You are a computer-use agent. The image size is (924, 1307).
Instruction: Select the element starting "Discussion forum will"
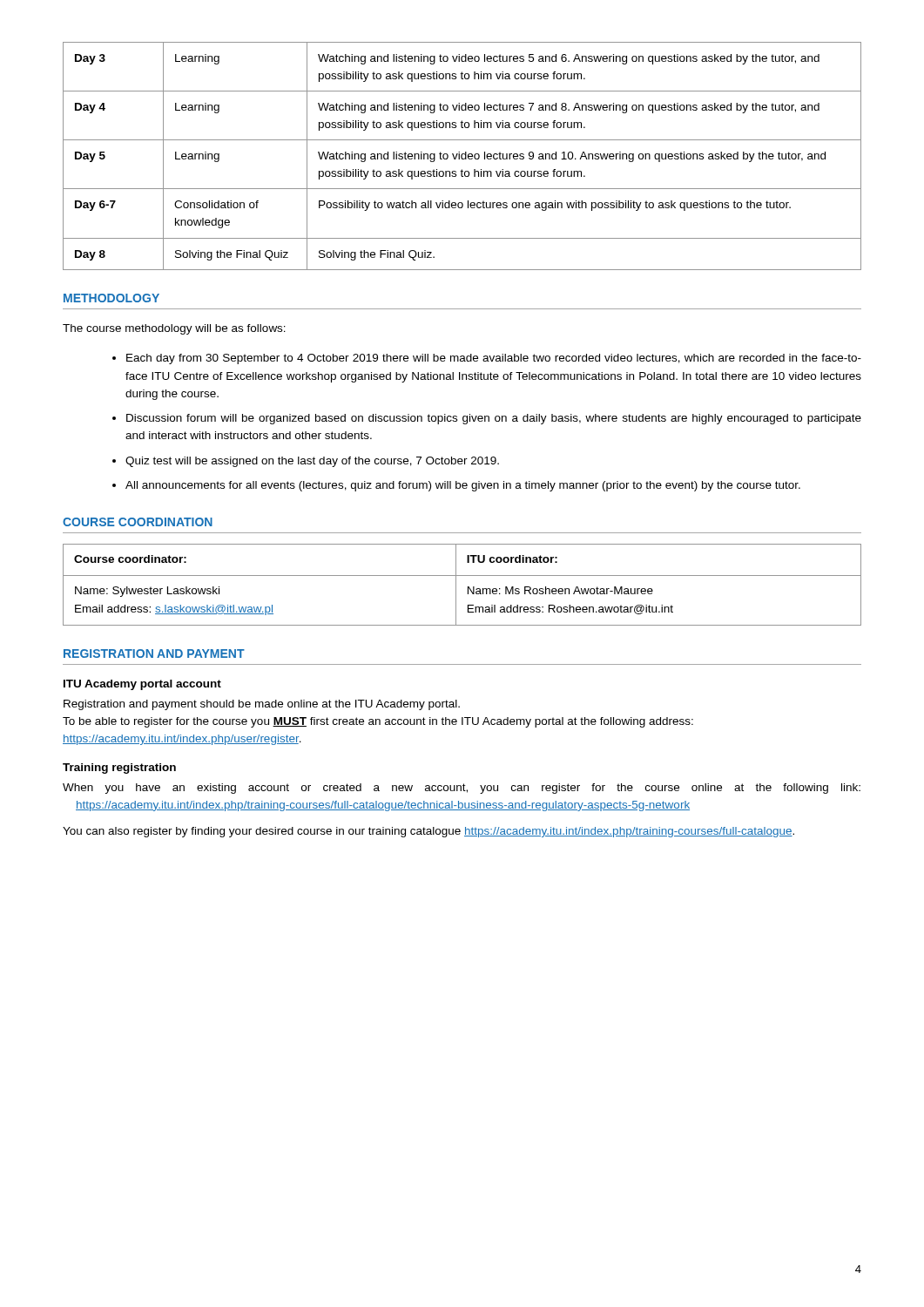[x=493, y=427]
